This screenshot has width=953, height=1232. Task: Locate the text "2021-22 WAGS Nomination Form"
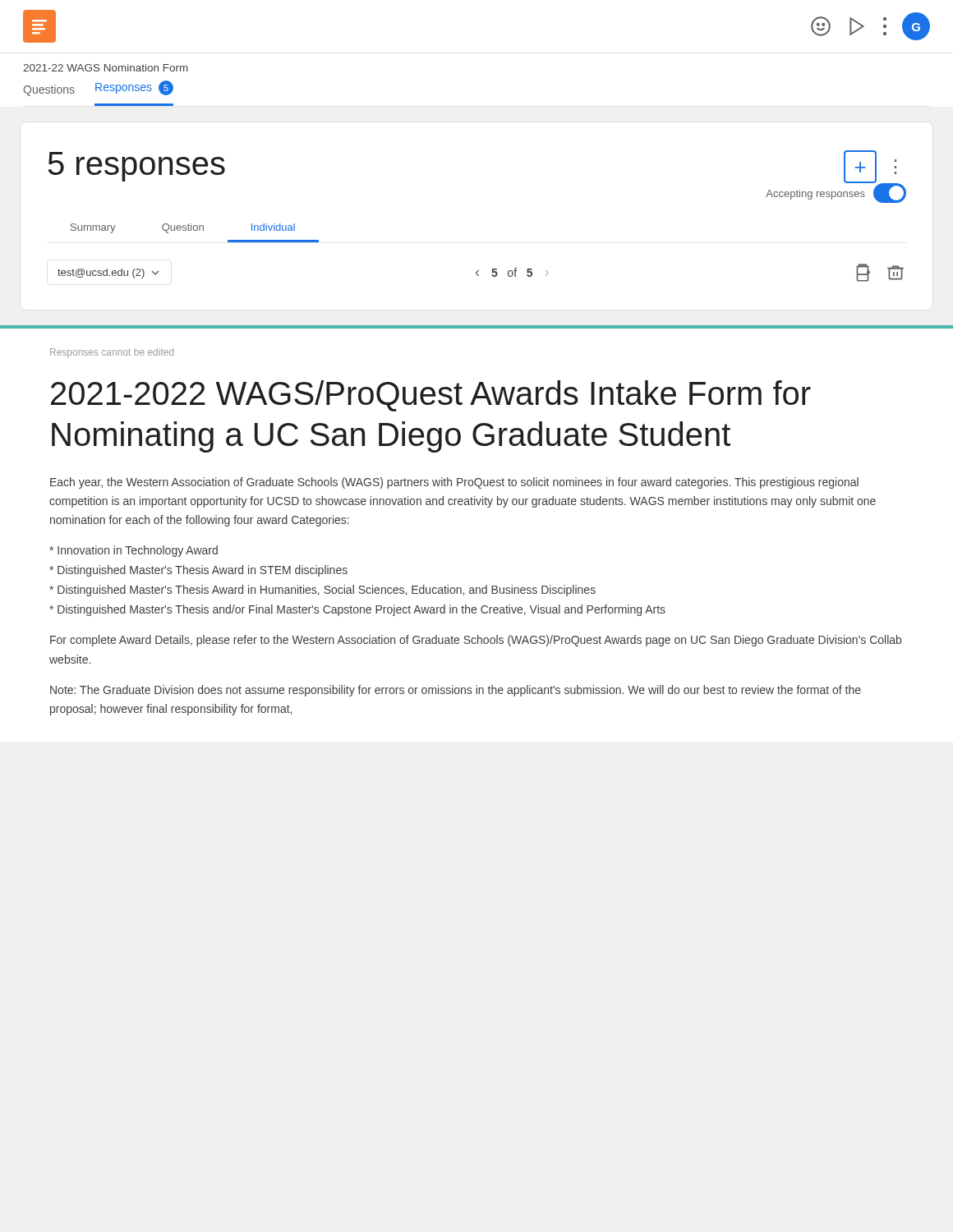tap(106, 68)
